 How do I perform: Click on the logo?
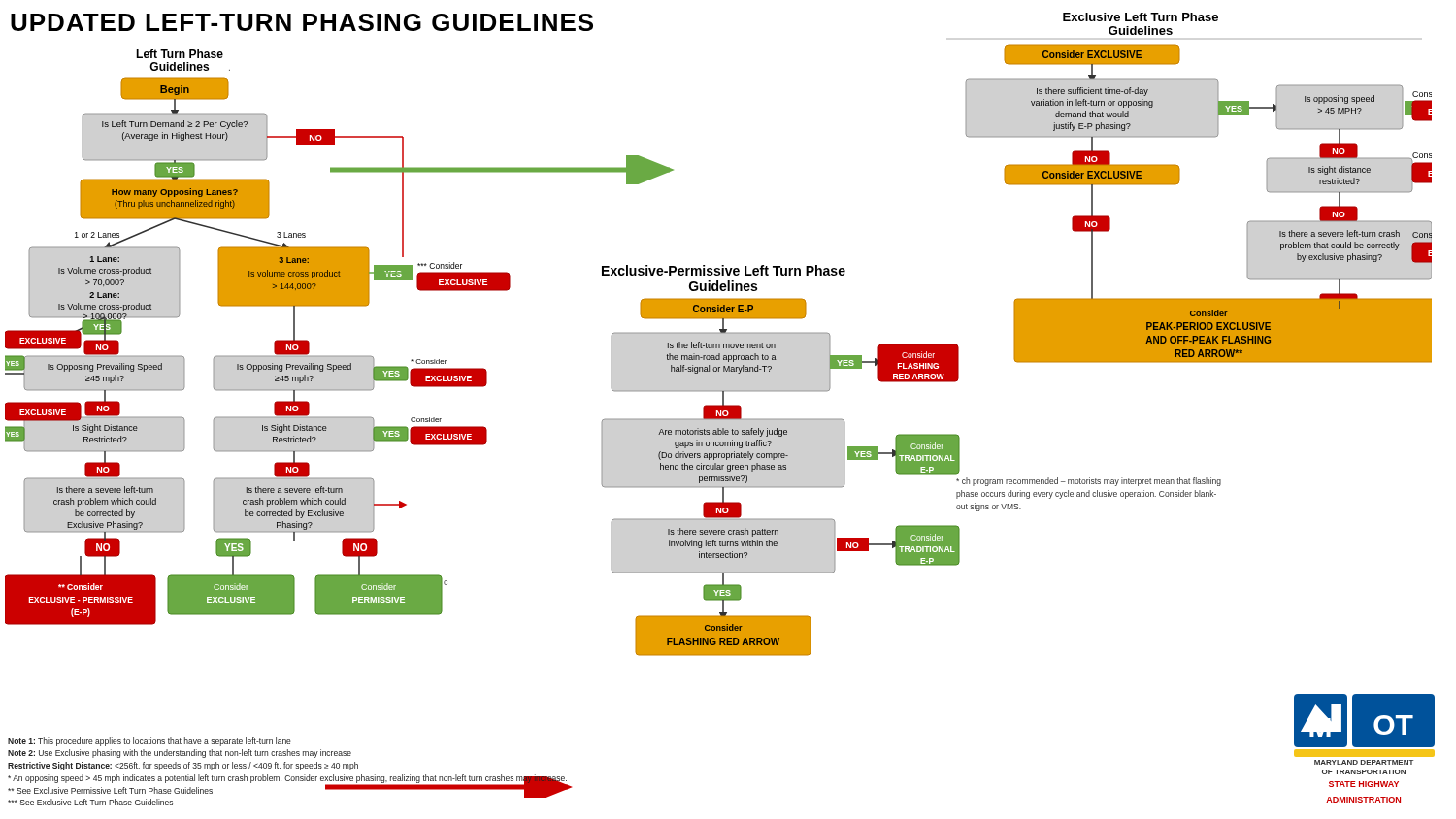(x=1364, y=744)
